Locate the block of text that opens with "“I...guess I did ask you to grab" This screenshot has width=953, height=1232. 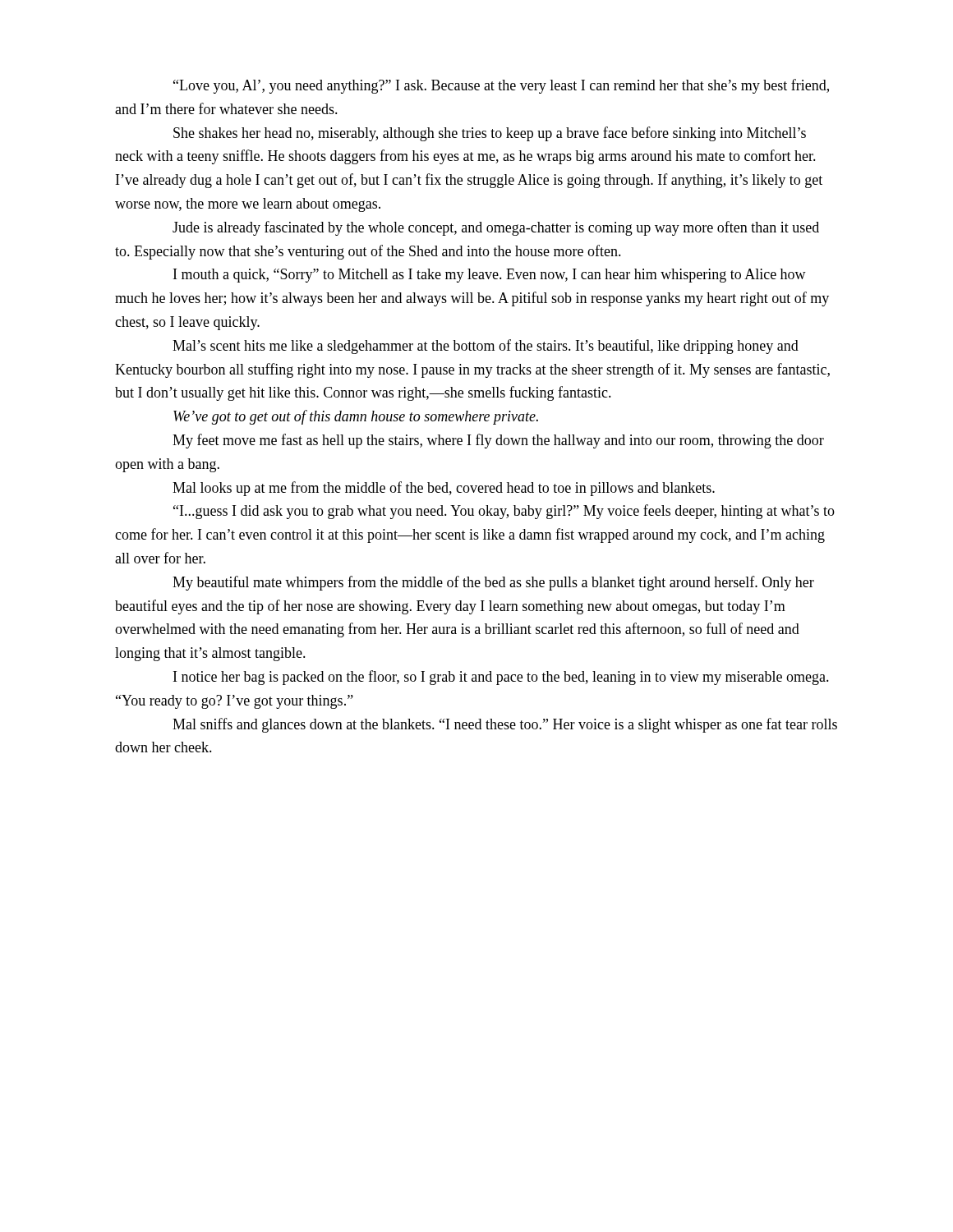[476, 535]
